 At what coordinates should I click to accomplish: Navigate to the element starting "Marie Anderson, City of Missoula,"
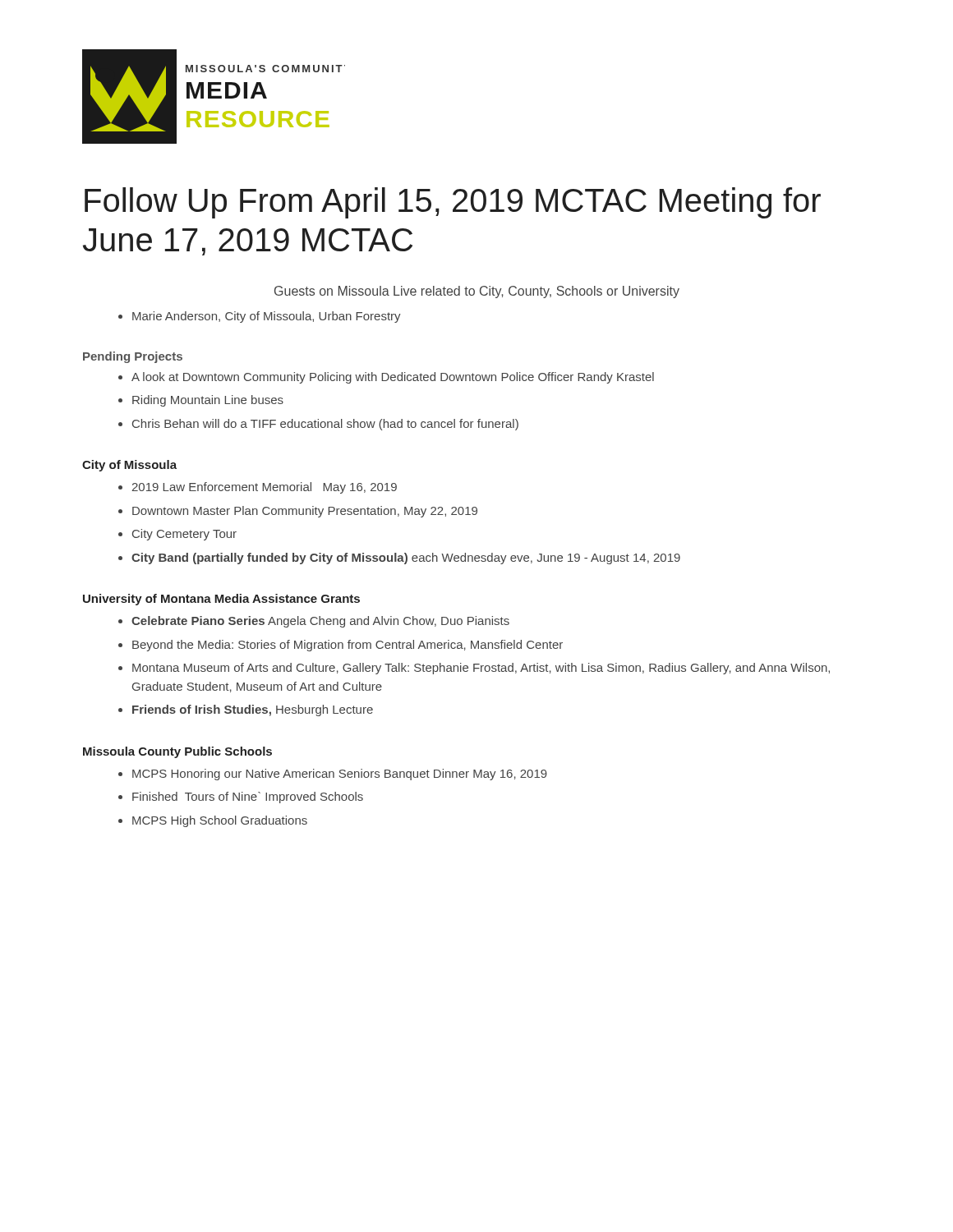(267, 317)
